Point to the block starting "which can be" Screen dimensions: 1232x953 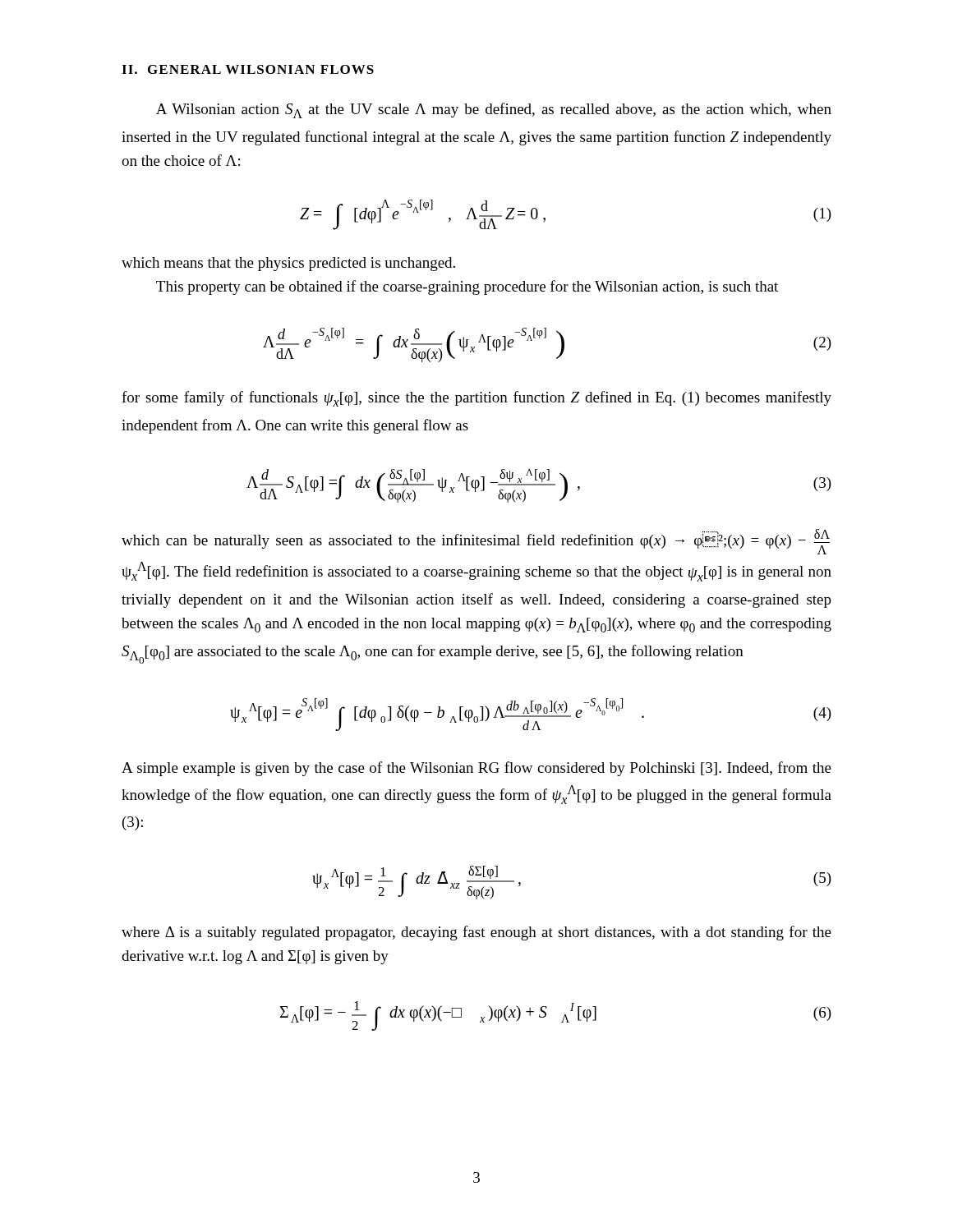pos(476,597)
